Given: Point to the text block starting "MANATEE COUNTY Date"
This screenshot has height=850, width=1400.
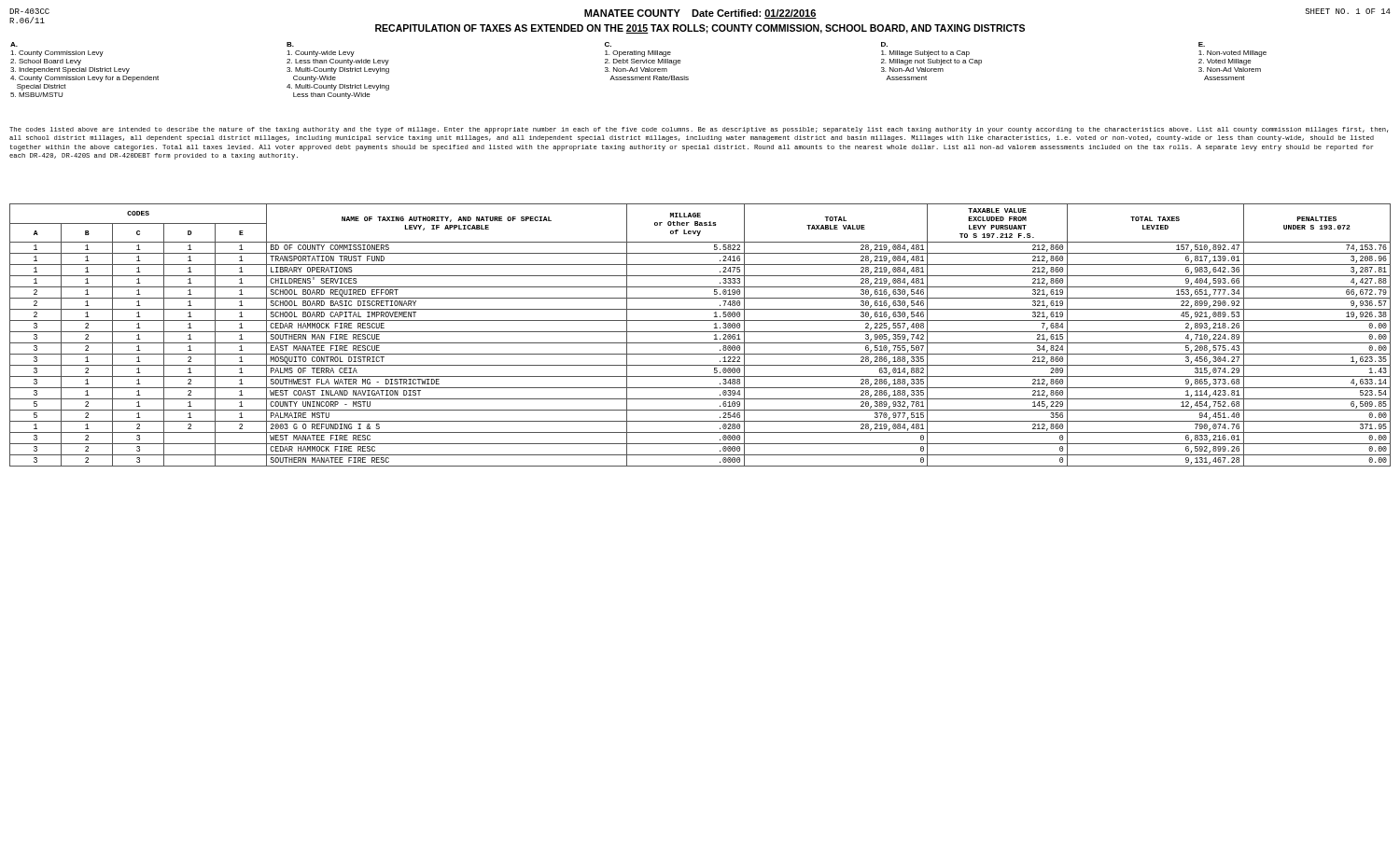Looking at the screenshot, I should 700,13.
